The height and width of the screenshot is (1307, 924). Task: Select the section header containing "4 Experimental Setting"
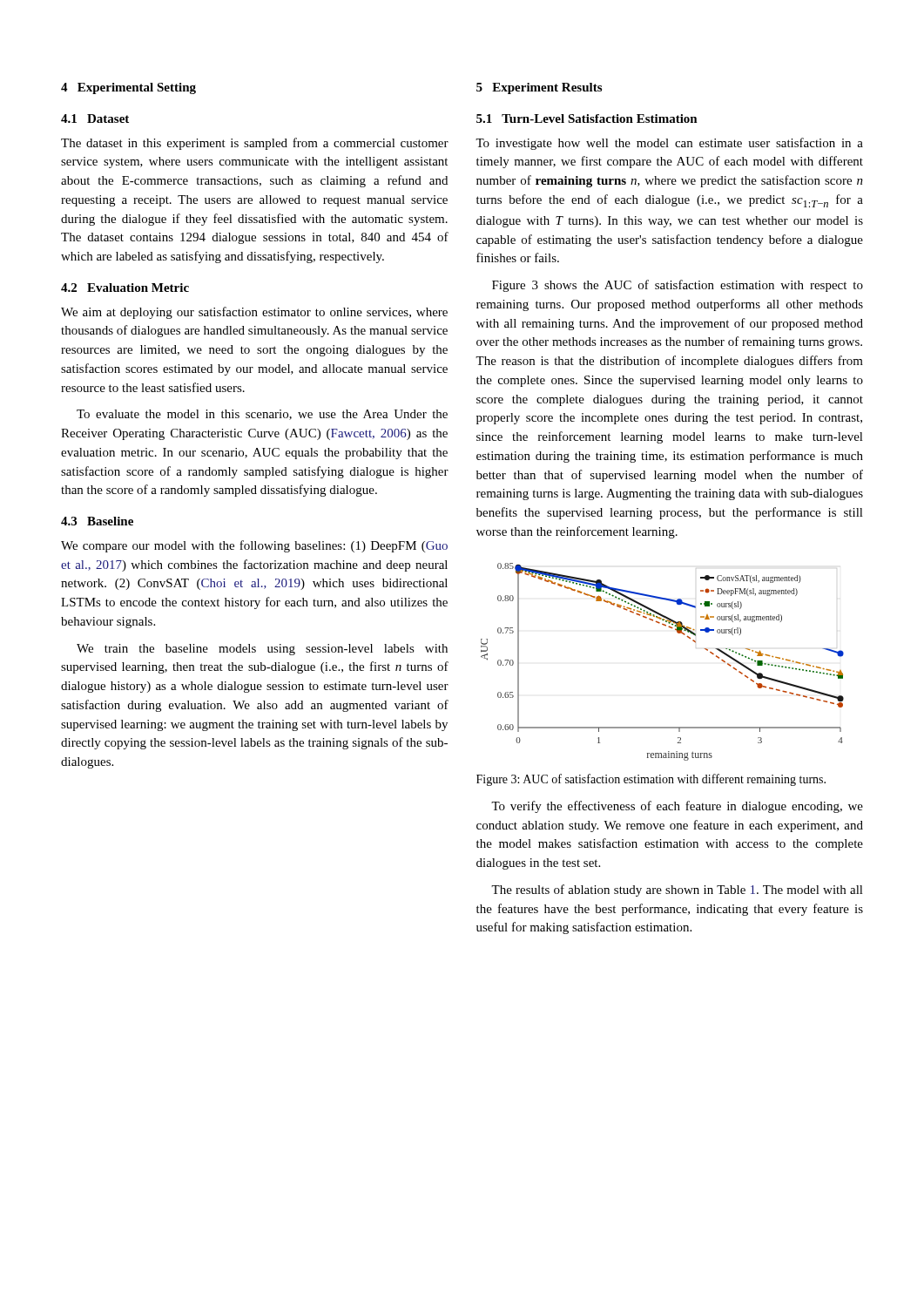[128, 87]
